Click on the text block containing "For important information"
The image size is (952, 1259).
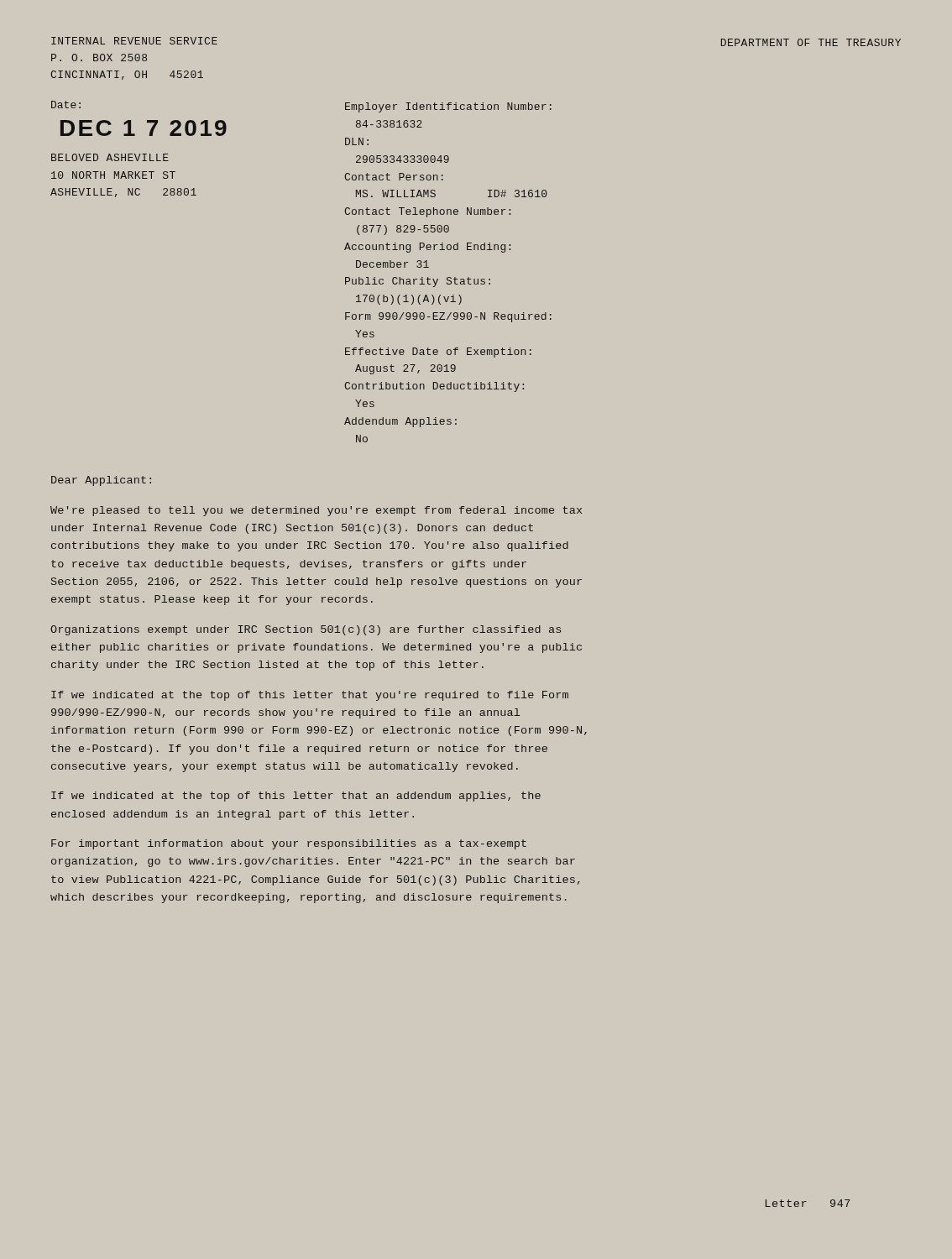(317, 871)
